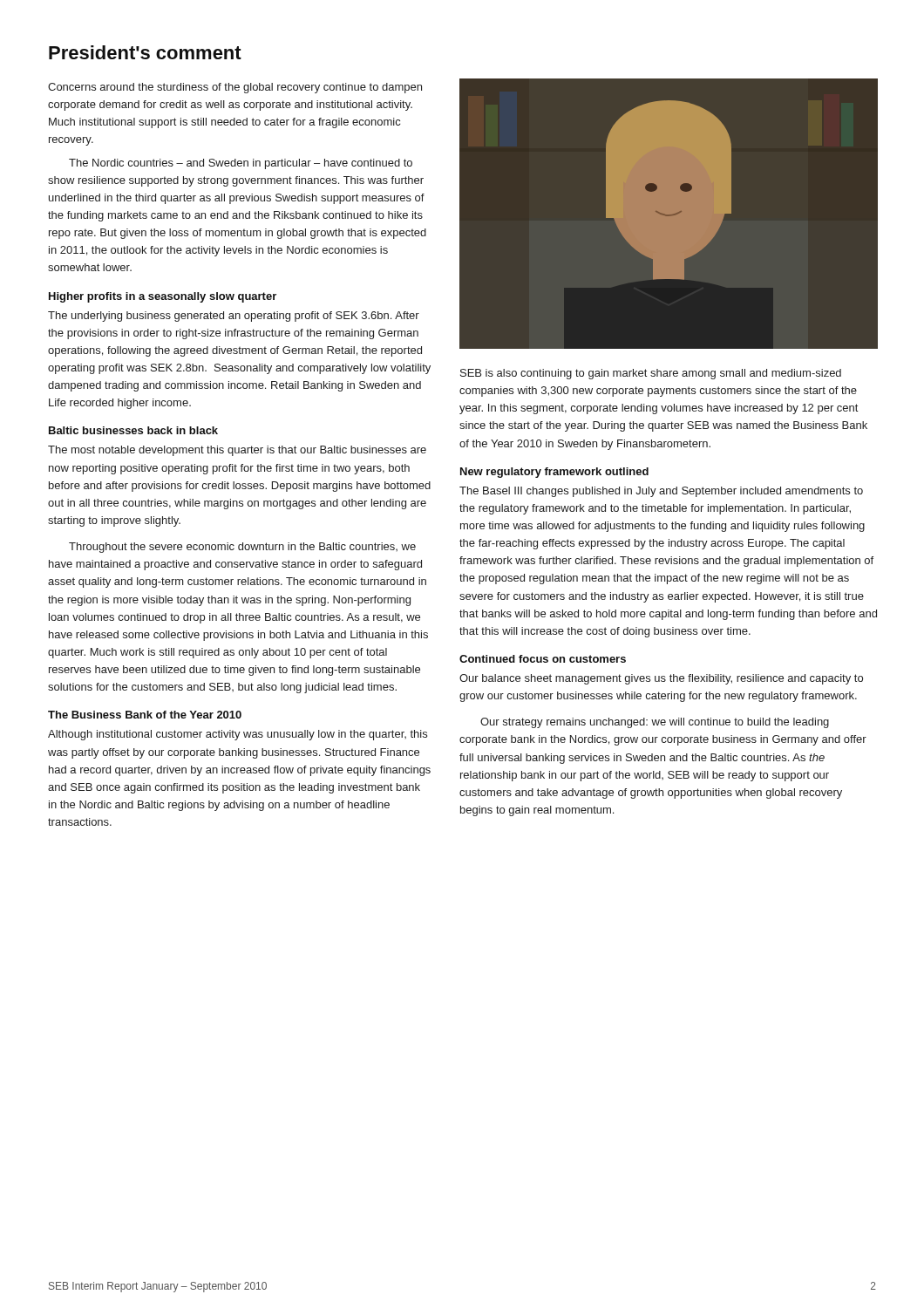924x1308 pixels.
Task: Locate the block of text that opens with "The underlying business generated"
Action: pos(239,359)
